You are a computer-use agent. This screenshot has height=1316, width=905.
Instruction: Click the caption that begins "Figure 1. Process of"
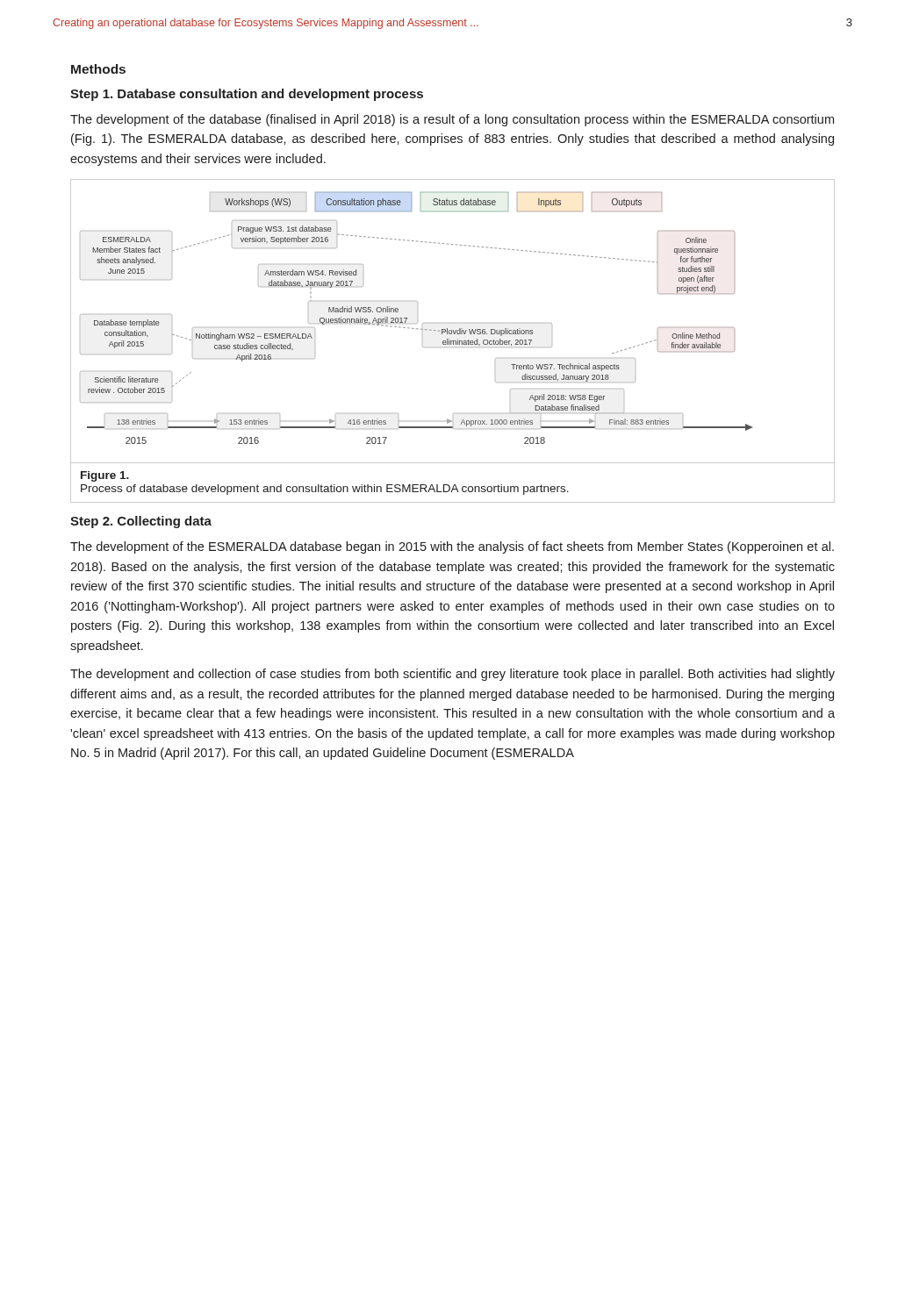point(325,482)
